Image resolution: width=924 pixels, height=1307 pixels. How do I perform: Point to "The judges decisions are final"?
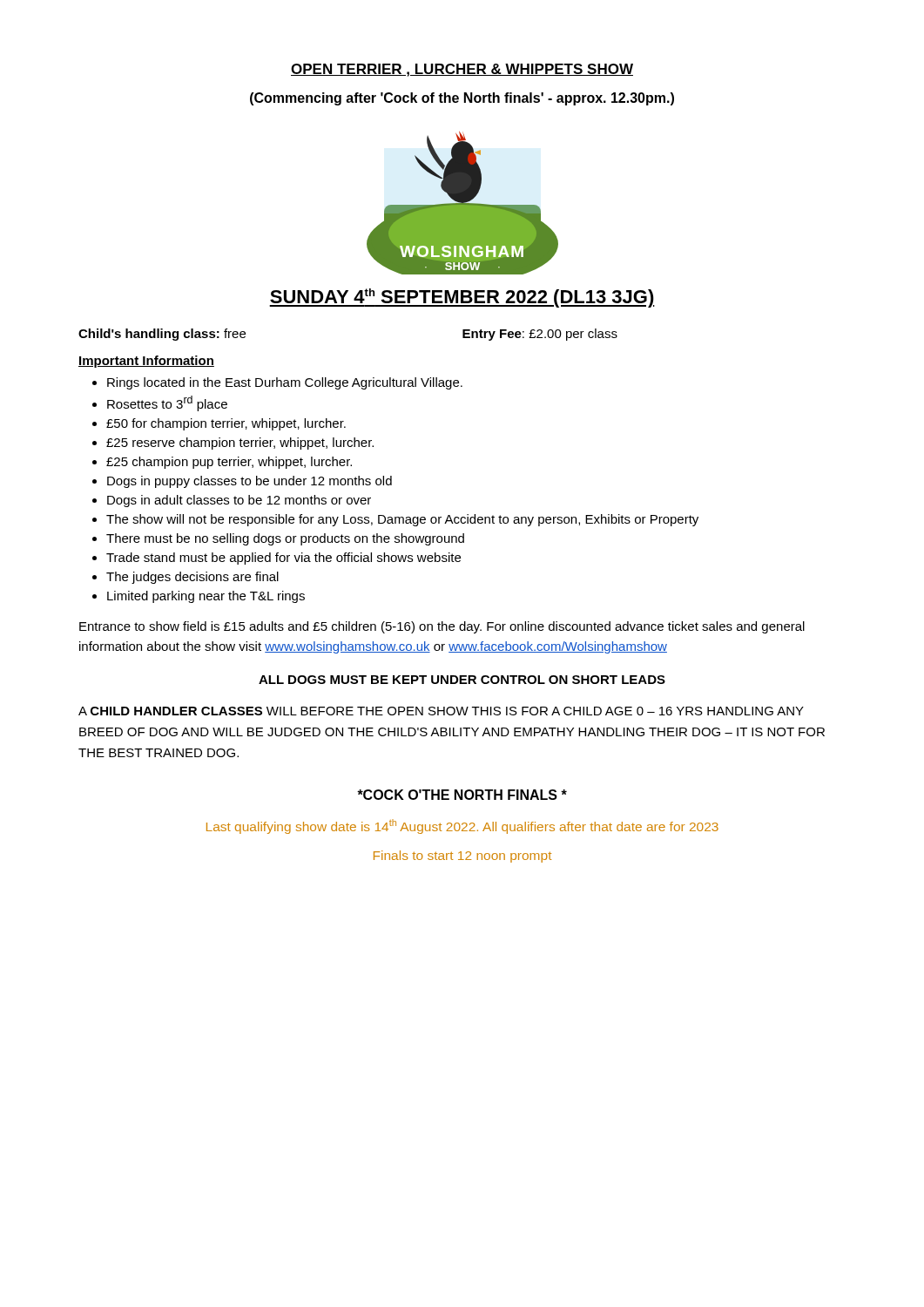(x=193, y=577)
